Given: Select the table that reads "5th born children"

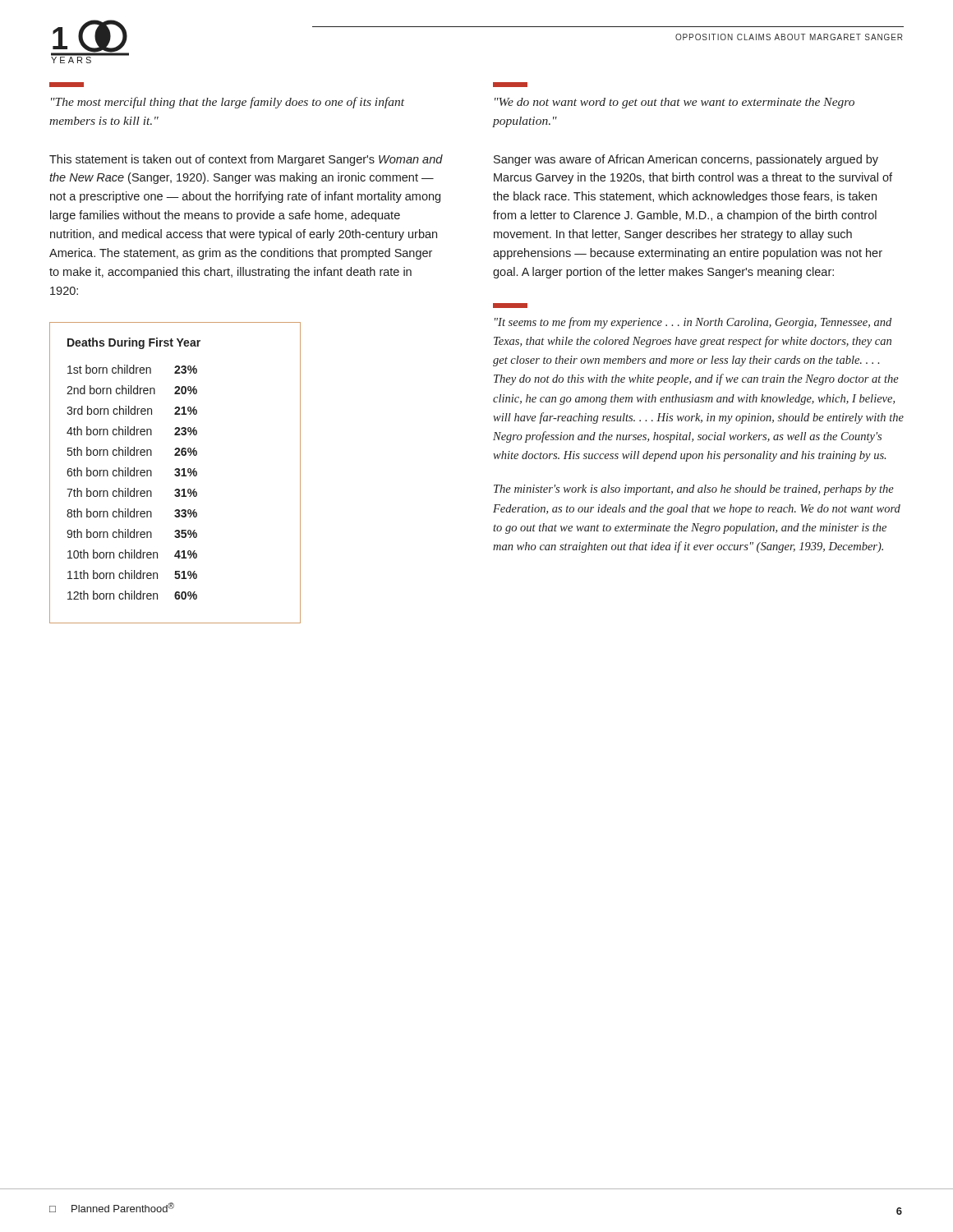Looking at the screenshot, I should point(175,472).
